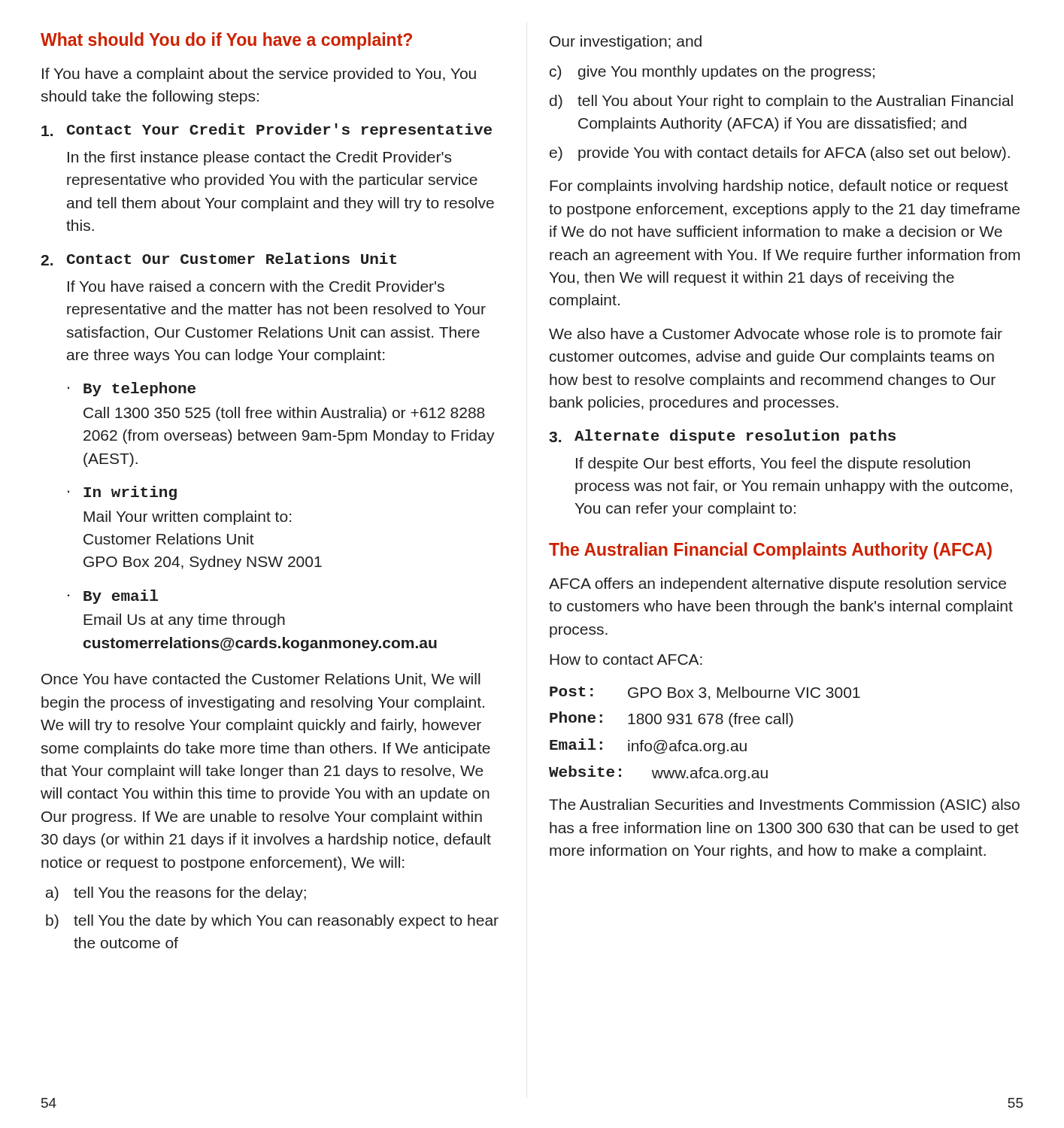The image size is (1064, 1128).
Task: Click on the list item that reads "b) tell You the date by"
Action: (270, 932)
